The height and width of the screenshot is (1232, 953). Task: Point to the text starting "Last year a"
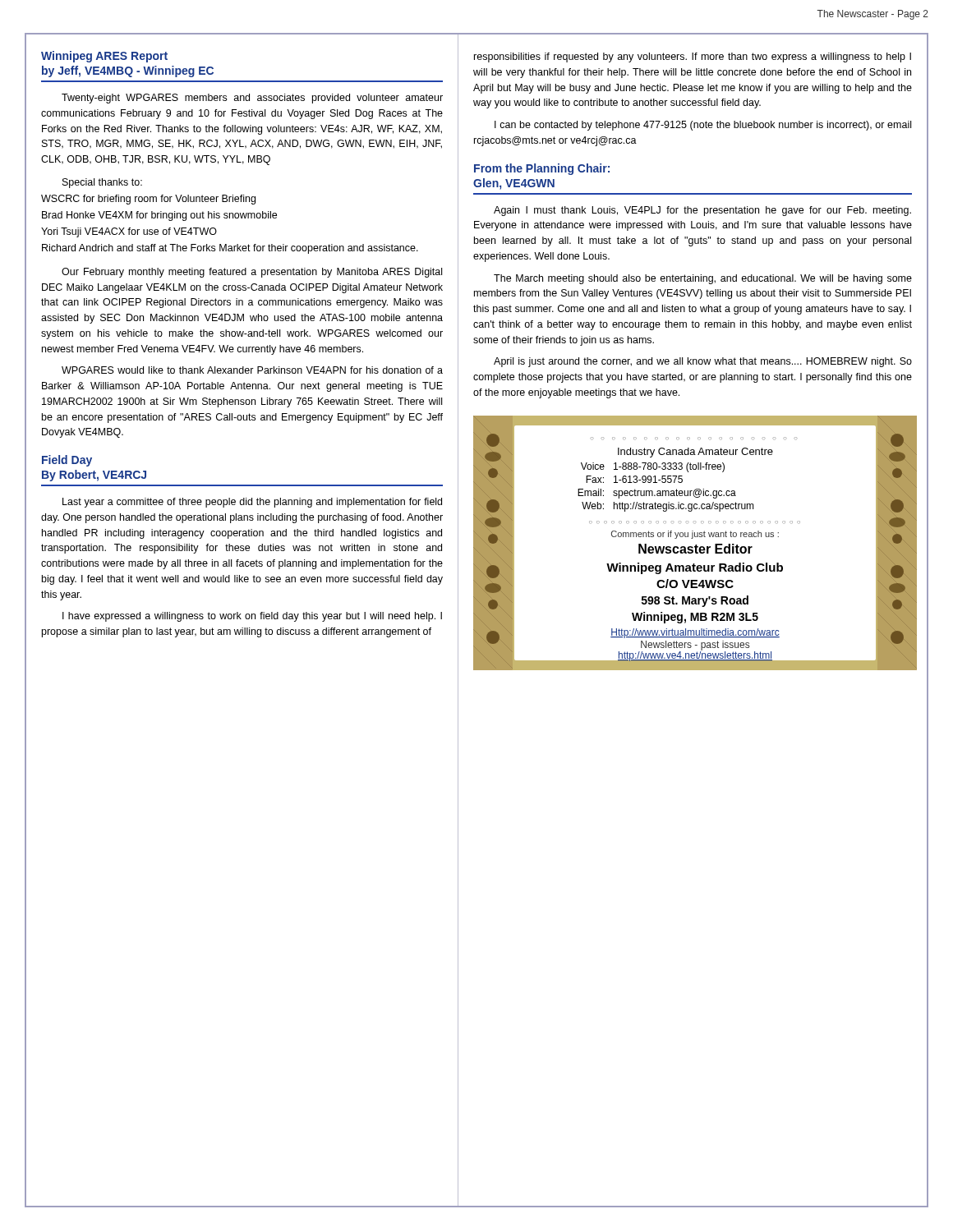(x=242, y=567)
